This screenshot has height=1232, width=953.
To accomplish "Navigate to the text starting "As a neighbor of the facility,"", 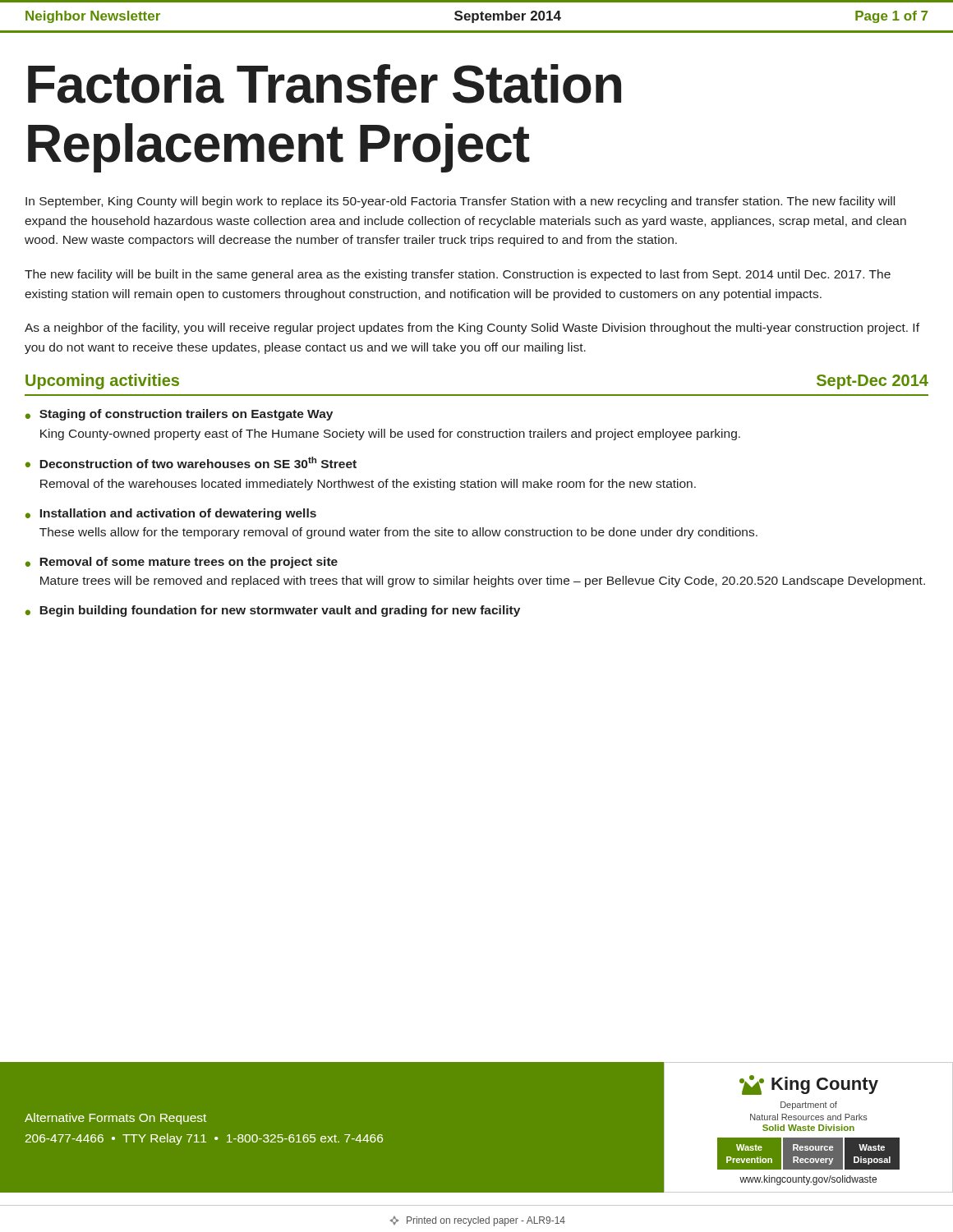I will click(x=472, y=337).
